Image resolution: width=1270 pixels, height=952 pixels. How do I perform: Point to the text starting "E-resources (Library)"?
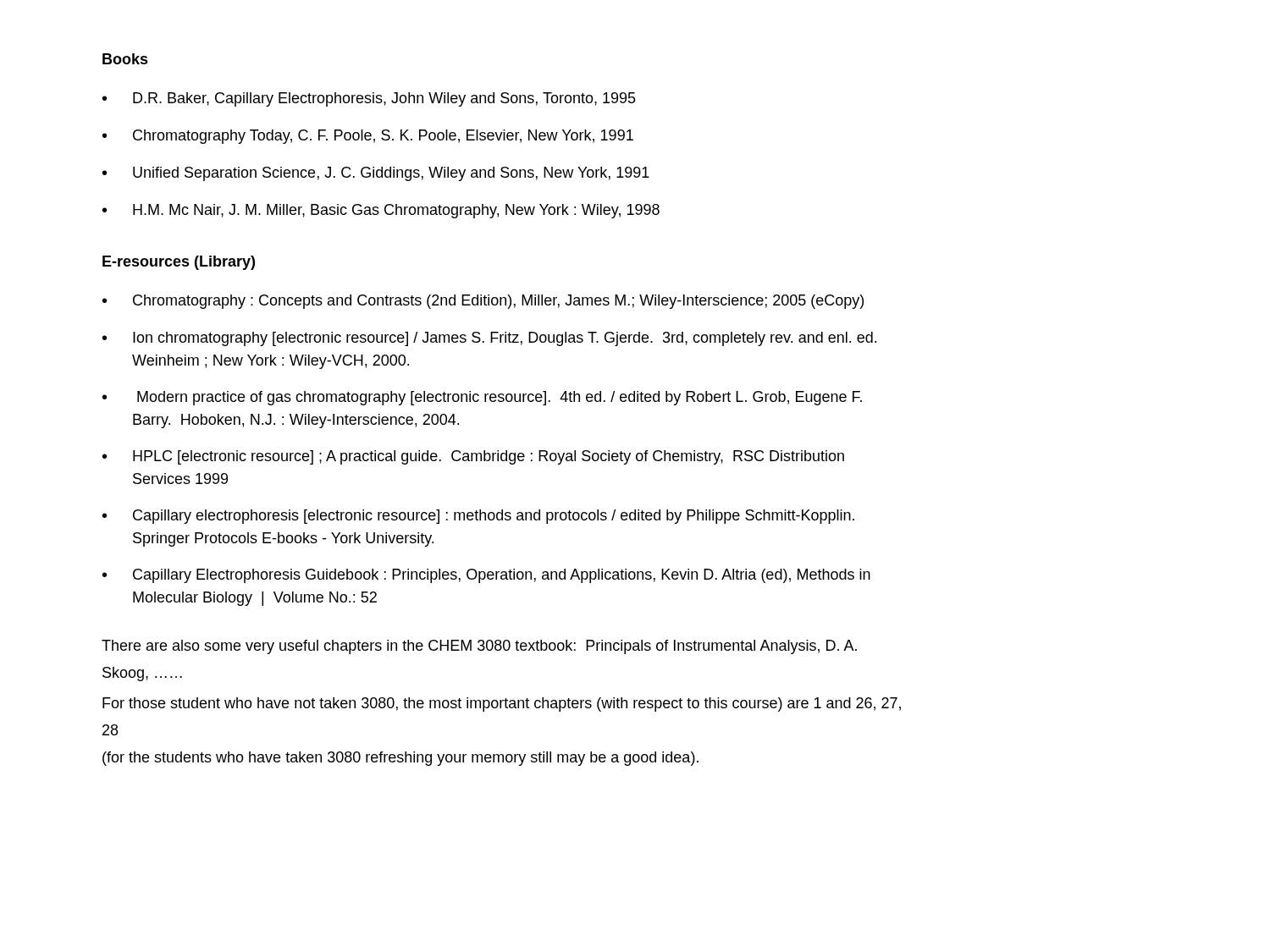pos(179,262)
